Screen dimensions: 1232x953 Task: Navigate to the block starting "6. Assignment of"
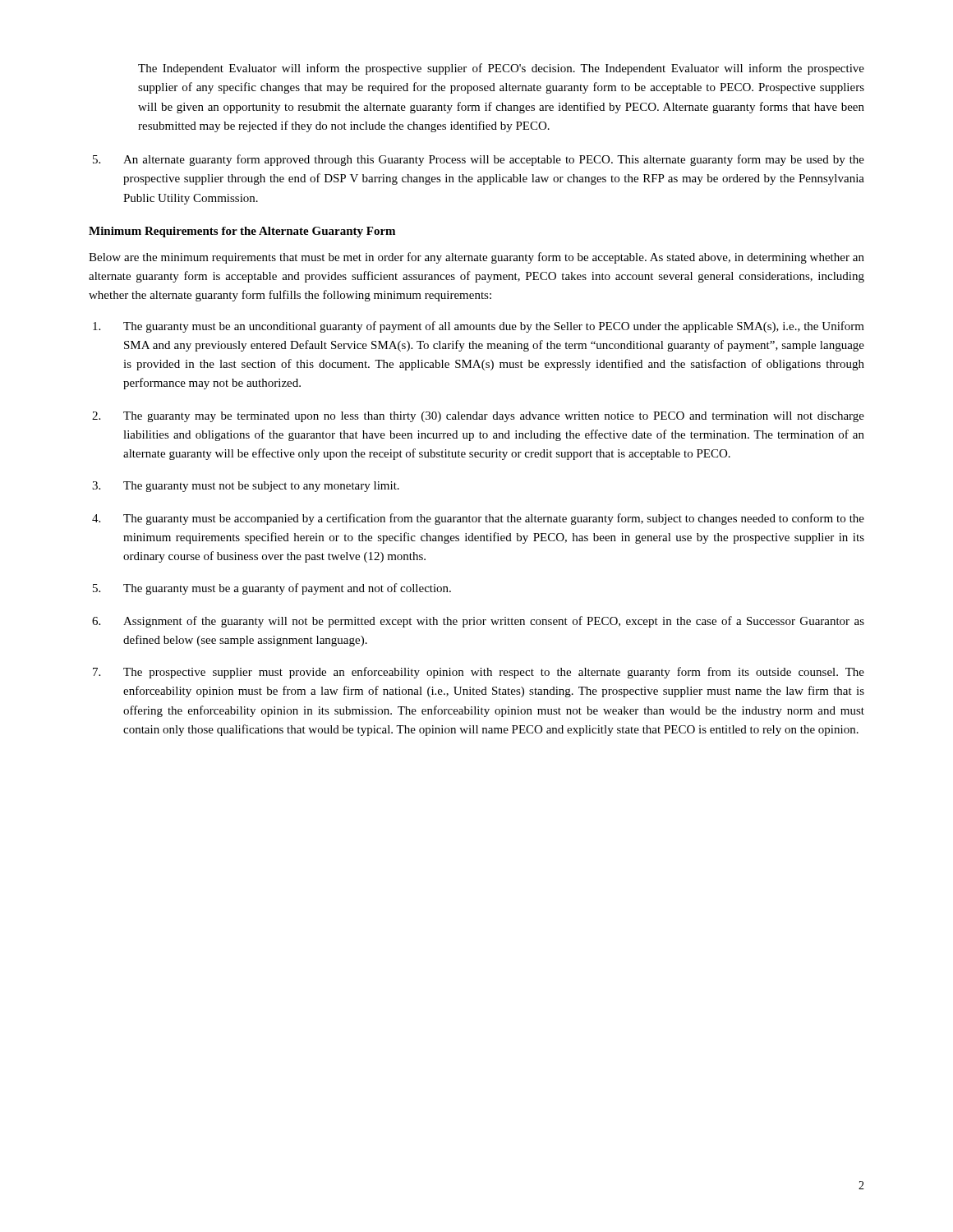476,631
